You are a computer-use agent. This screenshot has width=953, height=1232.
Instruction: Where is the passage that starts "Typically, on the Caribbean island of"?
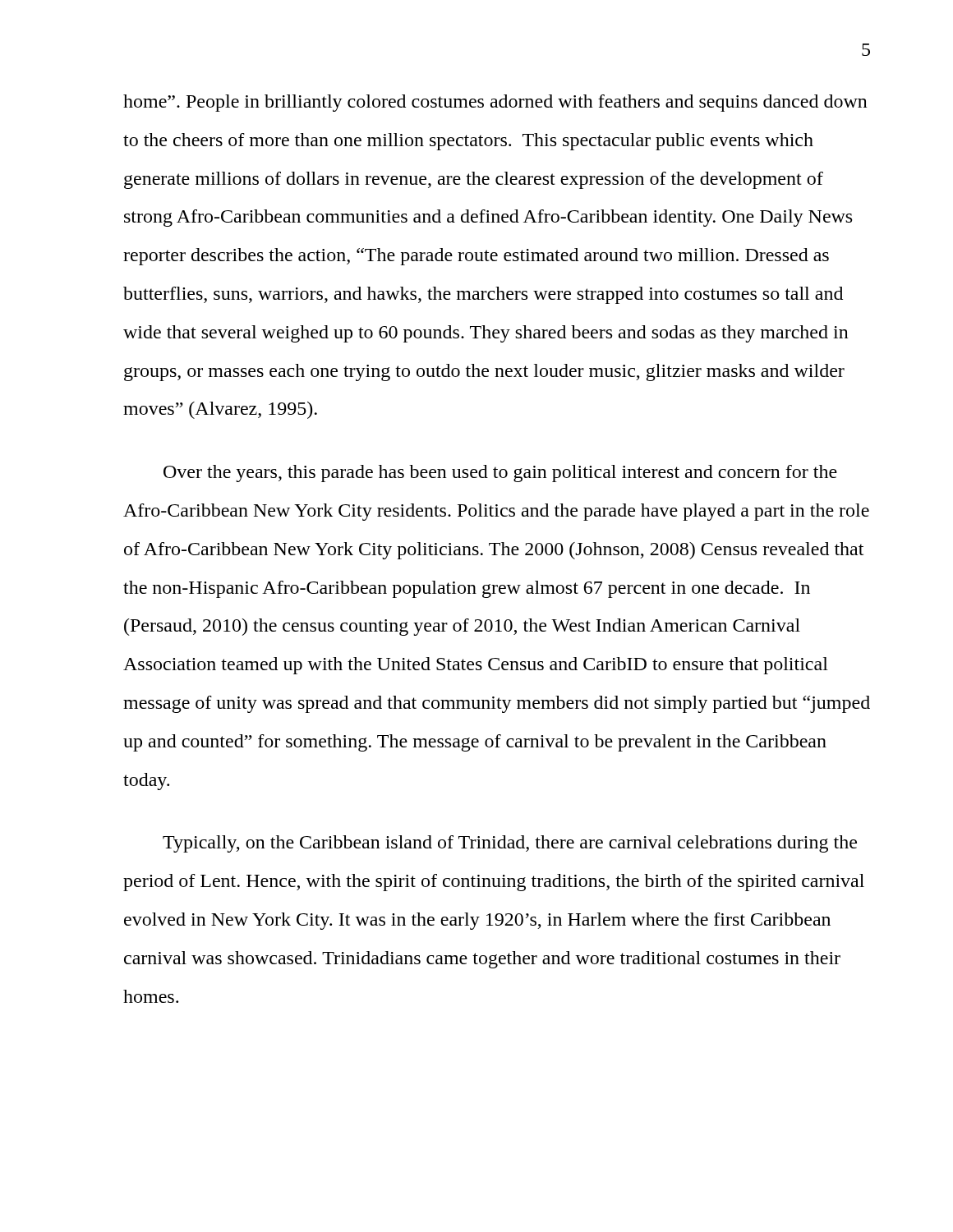(x=494, y=919)
